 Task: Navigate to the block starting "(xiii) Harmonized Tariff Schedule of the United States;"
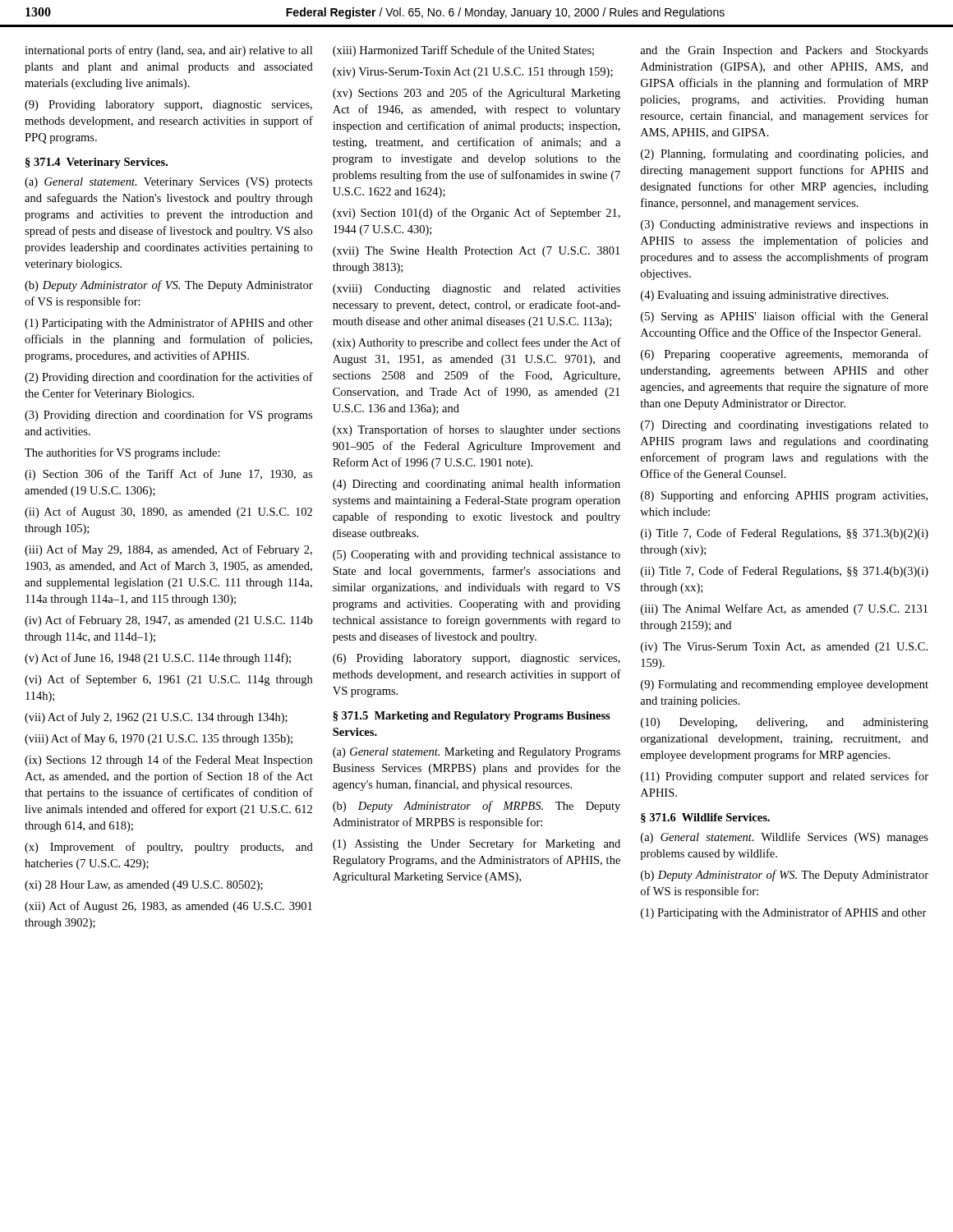click(x=477, y=370)
